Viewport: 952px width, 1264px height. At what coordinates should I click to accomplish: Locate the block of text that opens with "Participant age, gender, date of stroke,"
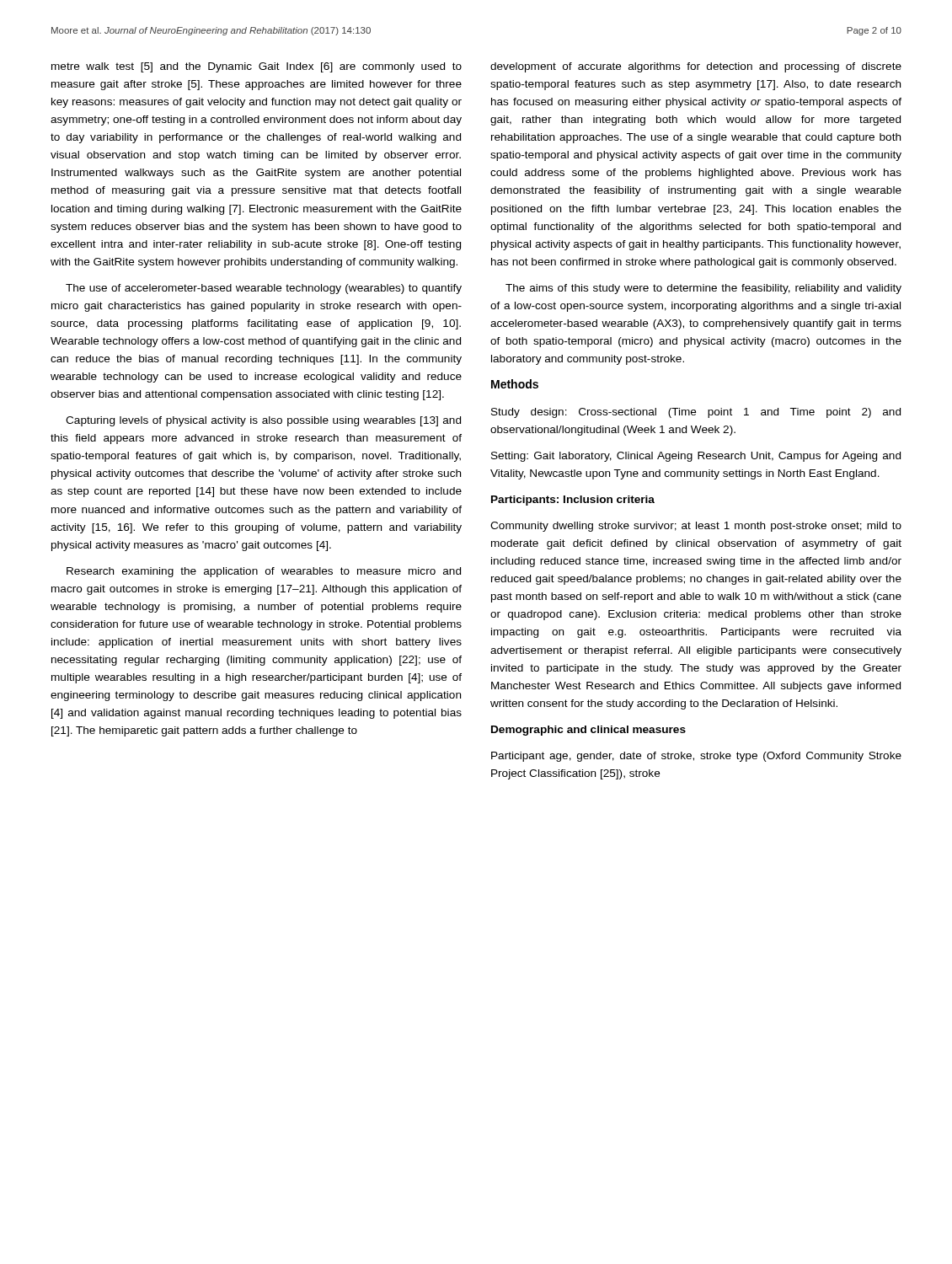(x=696, y=764)
